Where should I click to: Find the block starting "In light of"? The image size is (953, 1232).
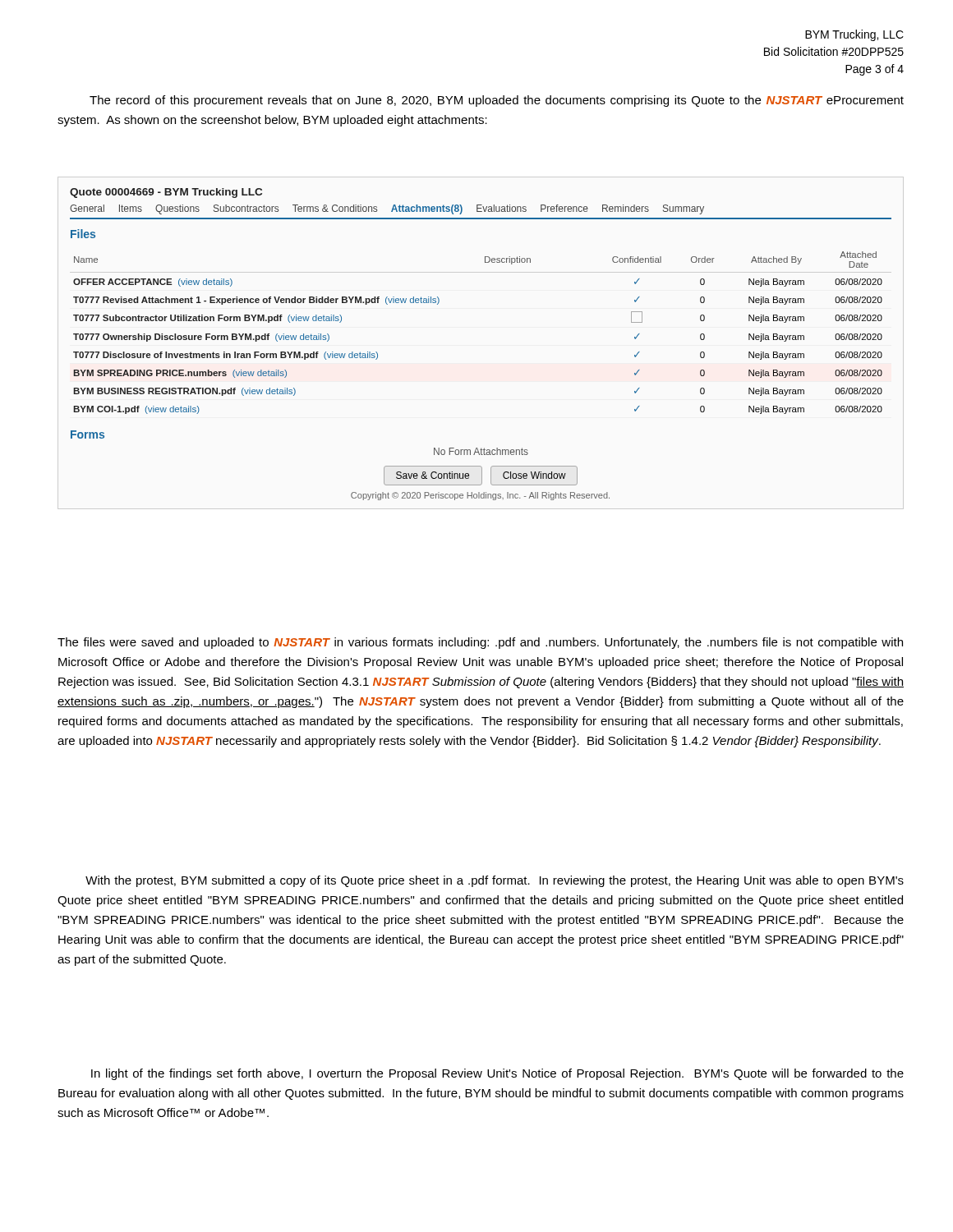481,1093
